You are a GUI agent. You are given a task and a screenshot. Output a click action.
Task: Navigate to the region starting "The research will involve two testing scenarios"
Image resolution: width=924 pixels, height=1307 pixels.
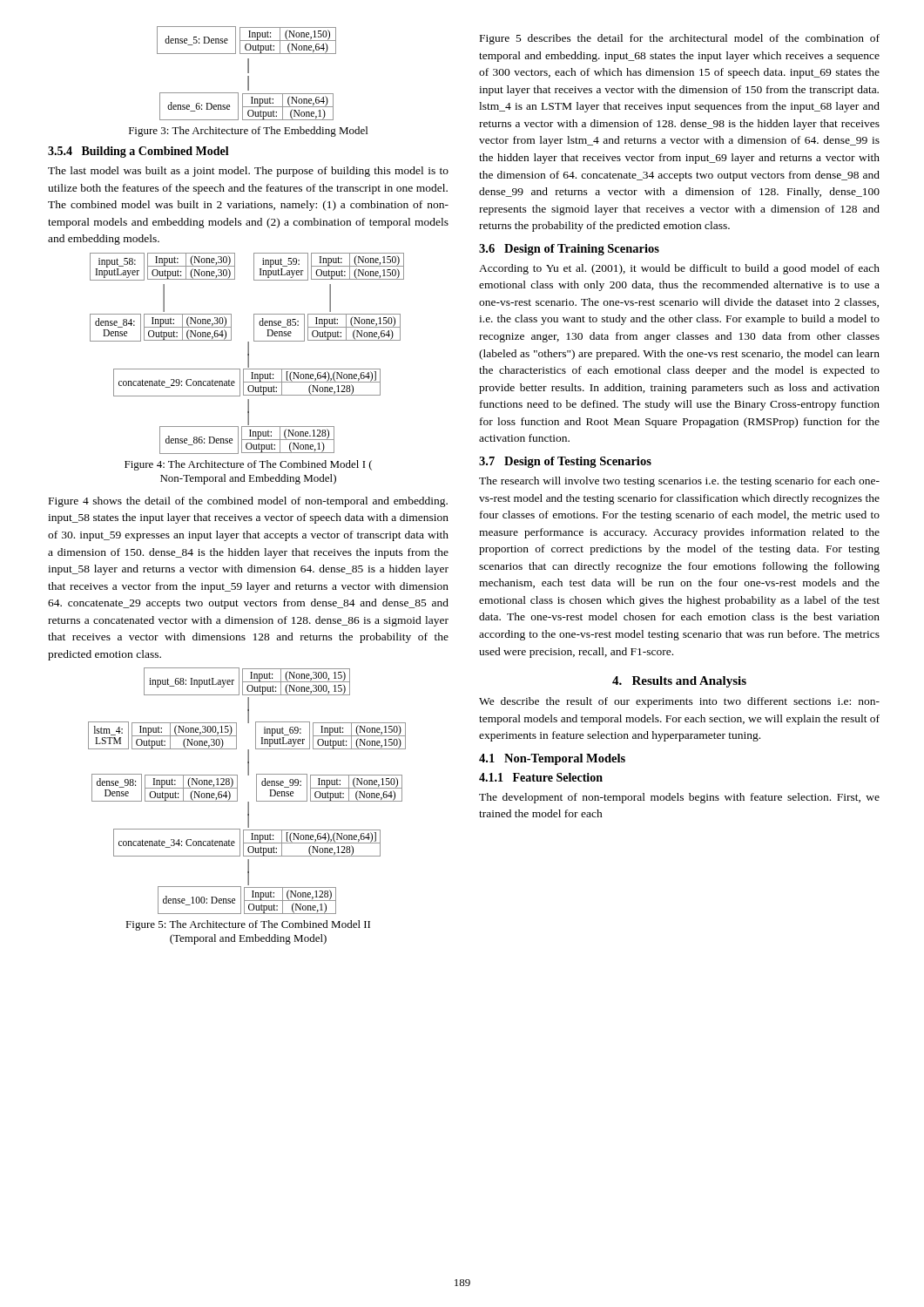pos(679,566)
